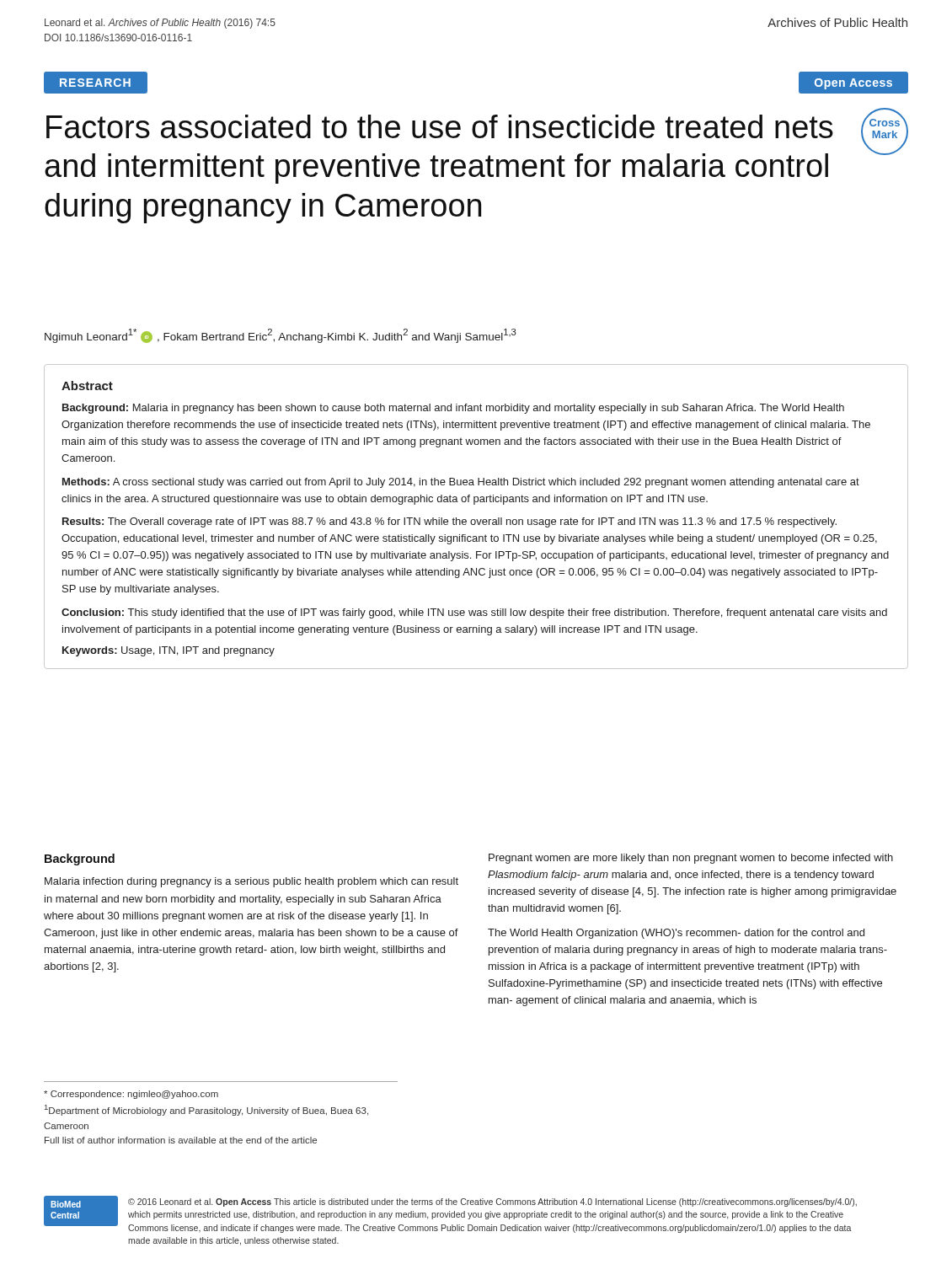Where is the passage that starts "Correspondence: ngimleo@yahoo.com 1Department of Microbiology and Parasitology,"?
The width and height of the screenshot is (952, 1264).
206,1117
